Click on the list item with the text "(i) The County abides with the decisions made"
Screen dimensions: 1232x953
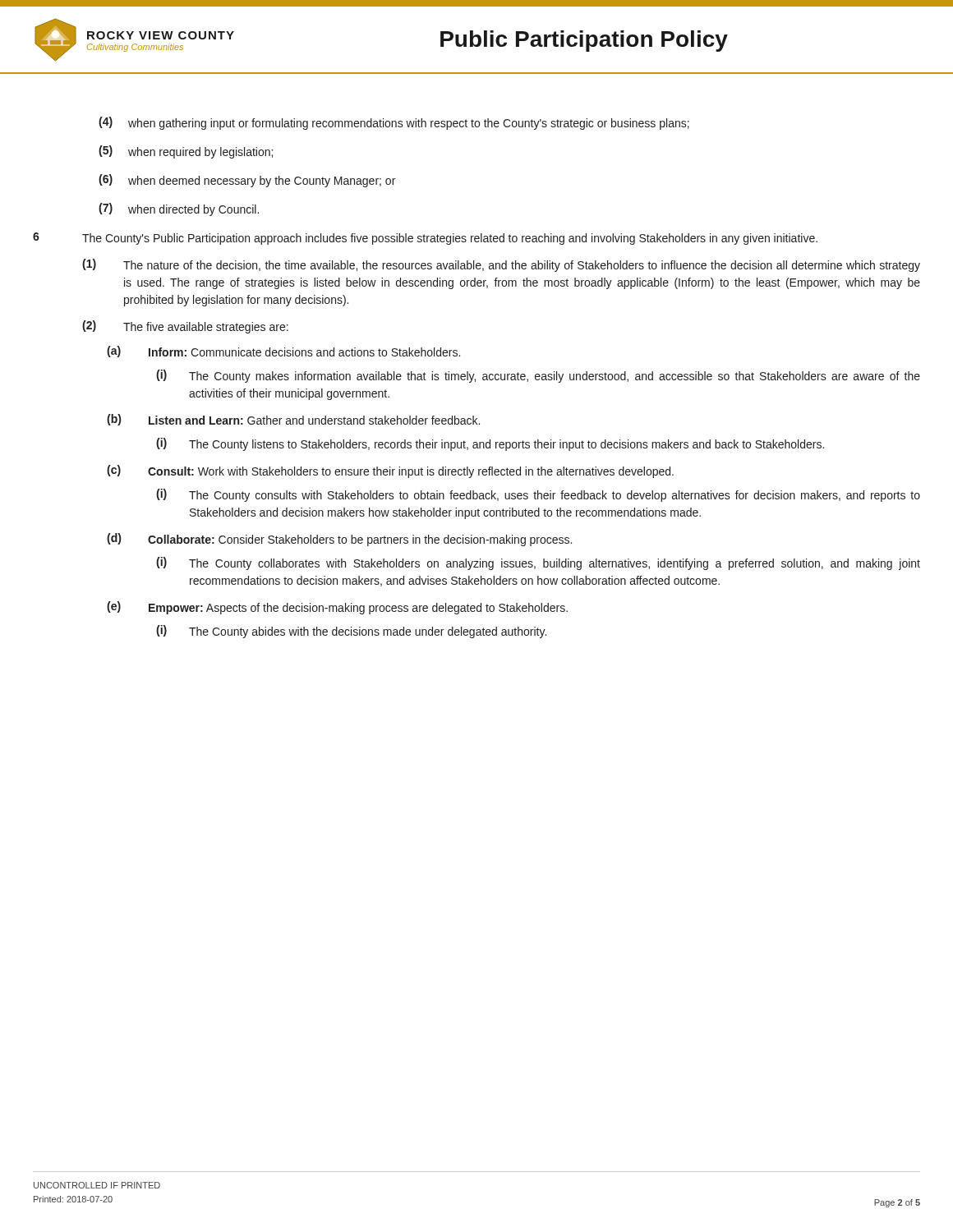coord(538,632)
